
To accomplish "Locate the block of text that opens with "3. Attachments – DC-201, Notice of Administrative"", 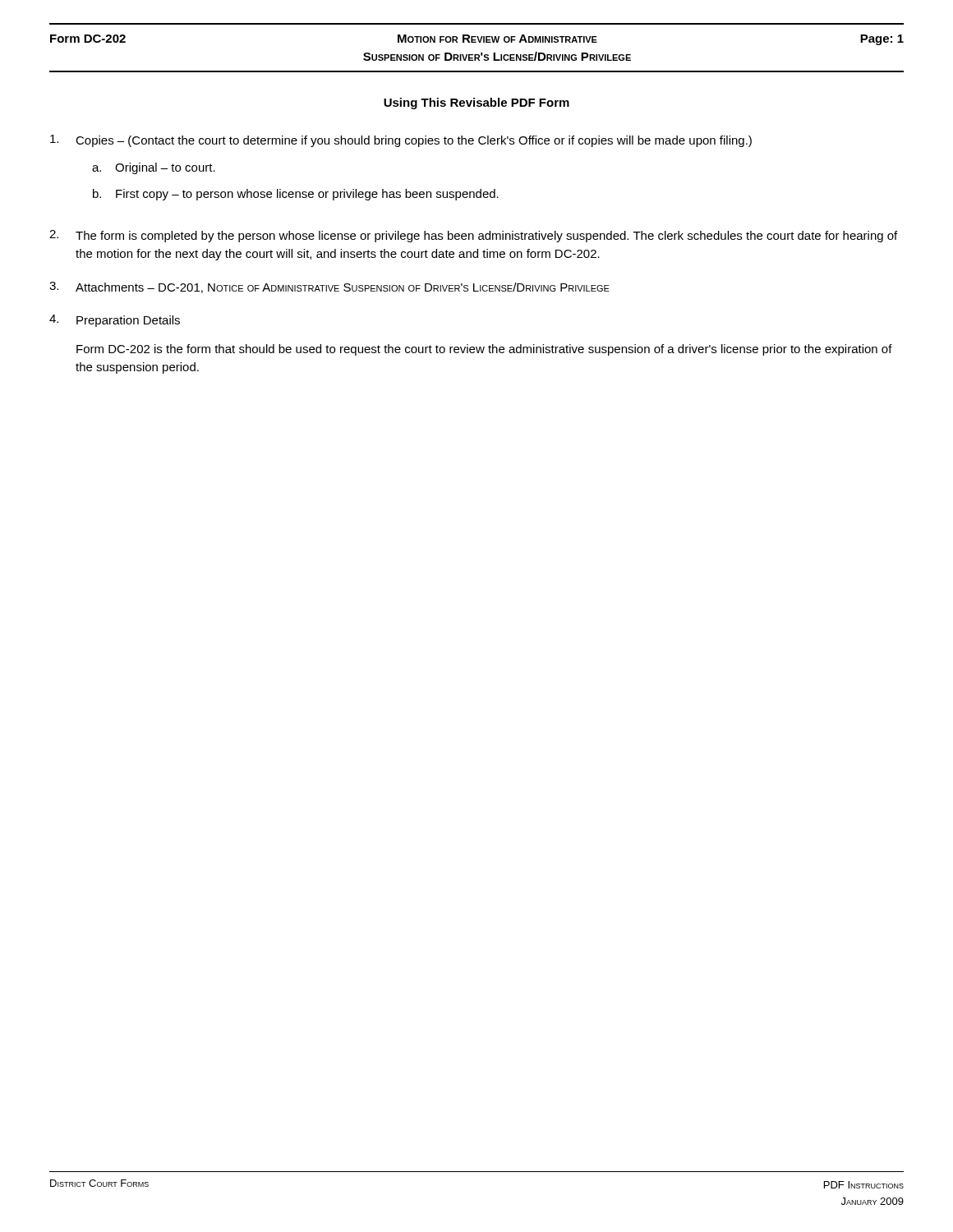I will pyautogui.click(x=476, y=287).
